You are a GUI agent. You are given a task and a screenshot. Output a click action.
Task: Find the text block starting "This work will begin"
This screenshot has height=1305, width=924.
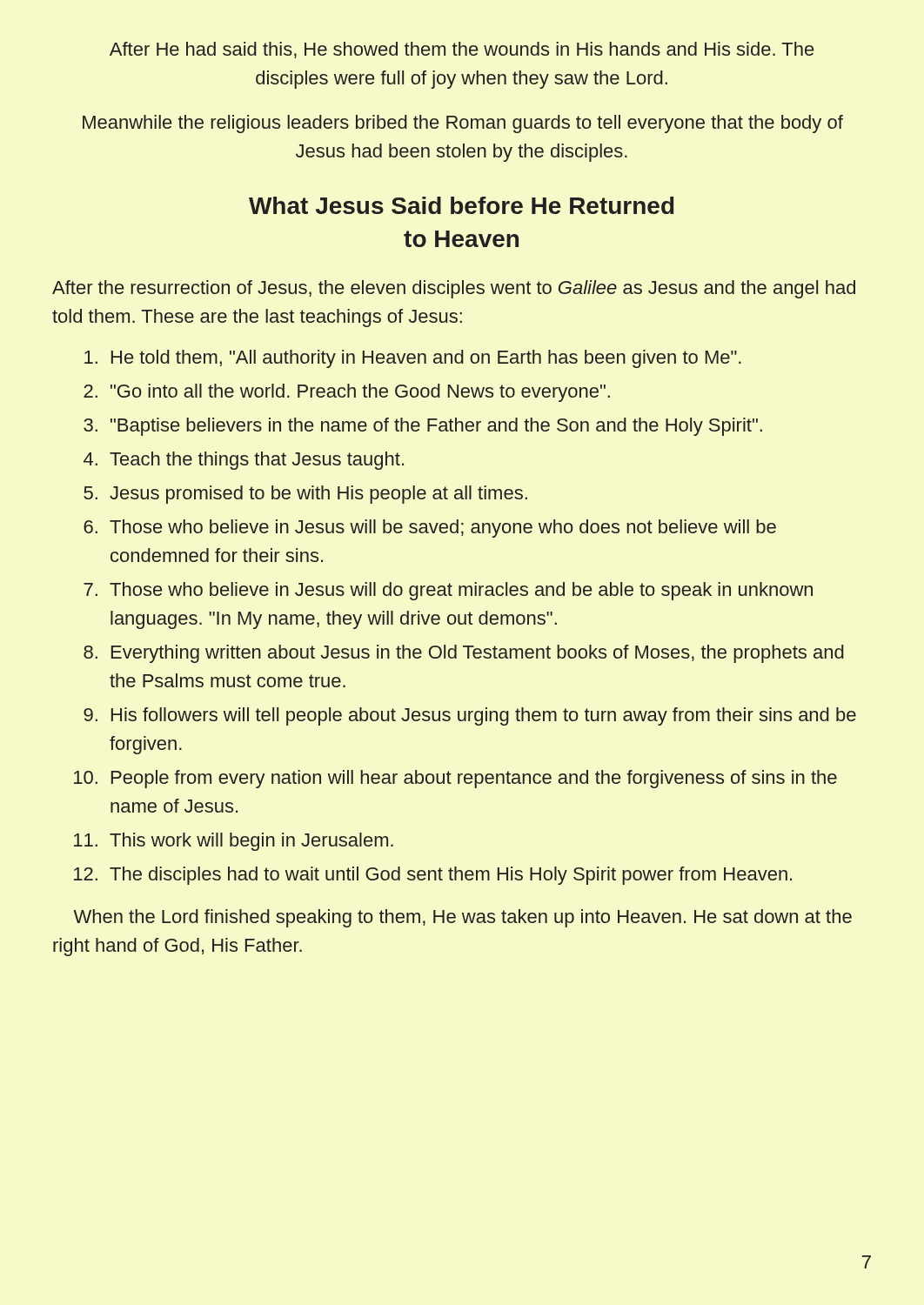coord(251,842)
